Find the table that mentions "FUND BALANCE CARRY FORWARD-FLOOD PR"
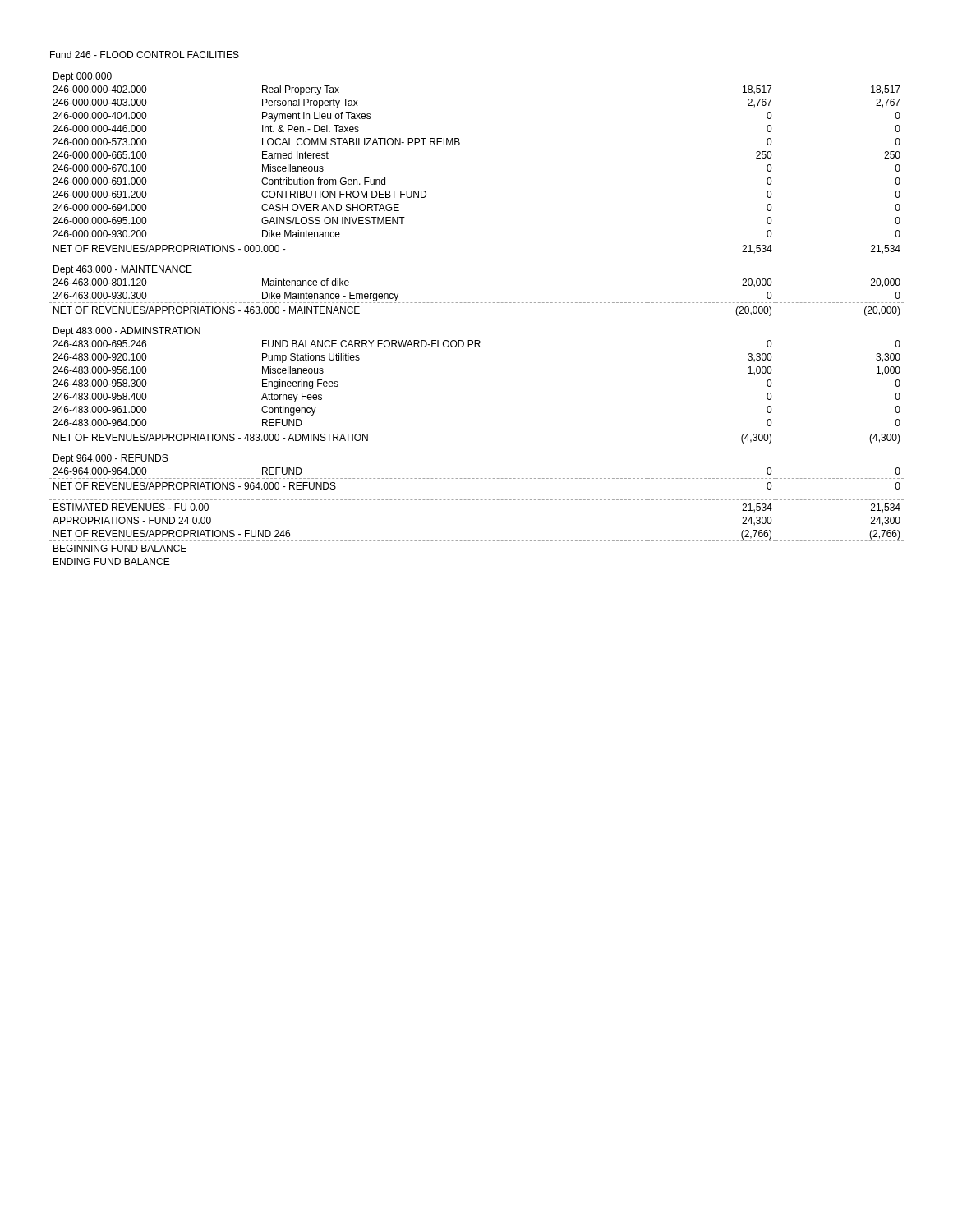The height and width of the screenshot is (1232, 953). (x=476, y=315)
